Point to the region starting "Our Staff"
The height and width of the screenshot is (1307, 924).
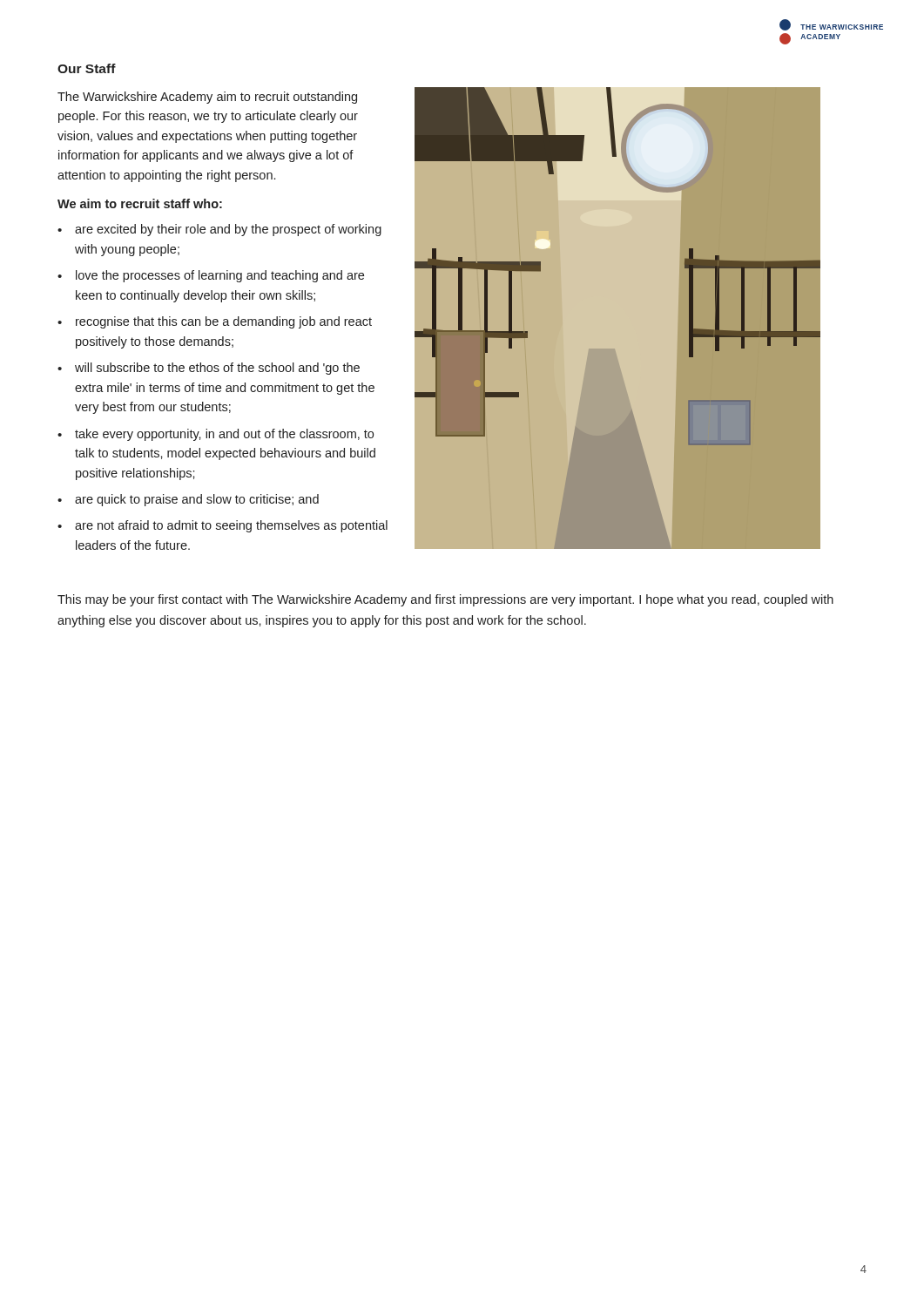click(x=86, y=68)
